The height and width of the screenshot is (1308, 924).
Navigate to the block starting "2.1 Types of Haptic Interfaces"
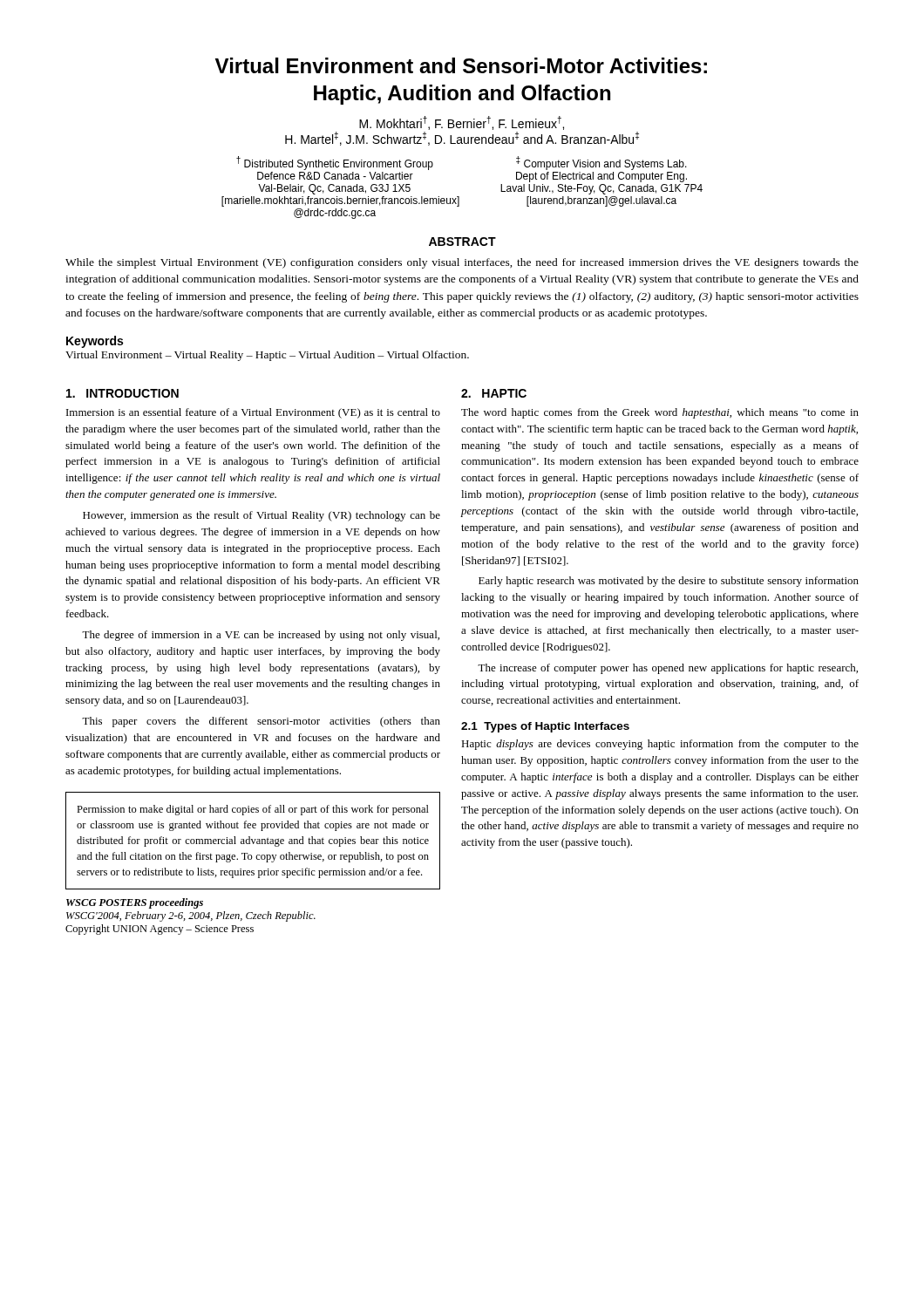pyautogui.click(x=545, y=726)
